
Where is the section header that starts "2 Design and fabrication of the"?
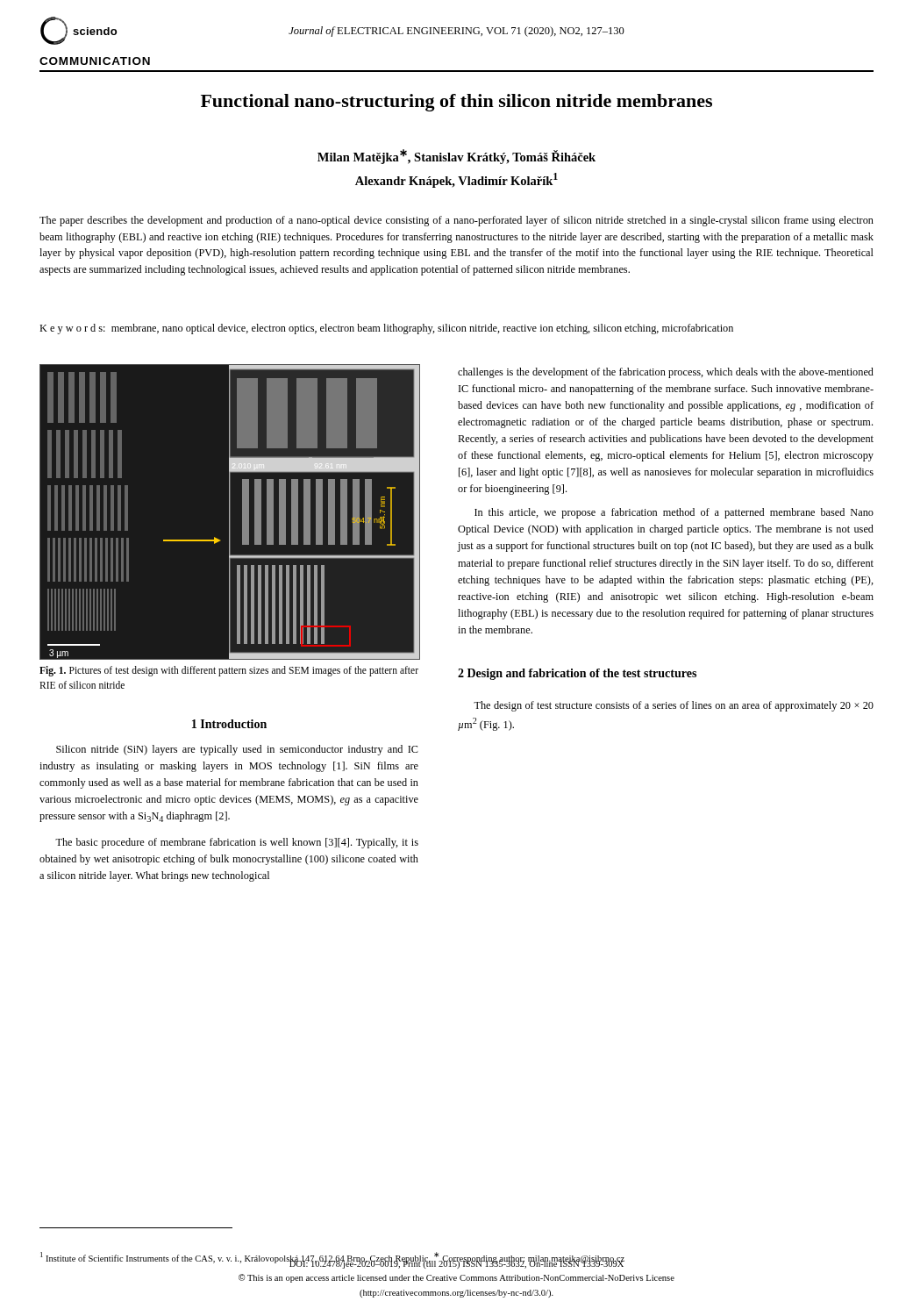tap(577, 673)
